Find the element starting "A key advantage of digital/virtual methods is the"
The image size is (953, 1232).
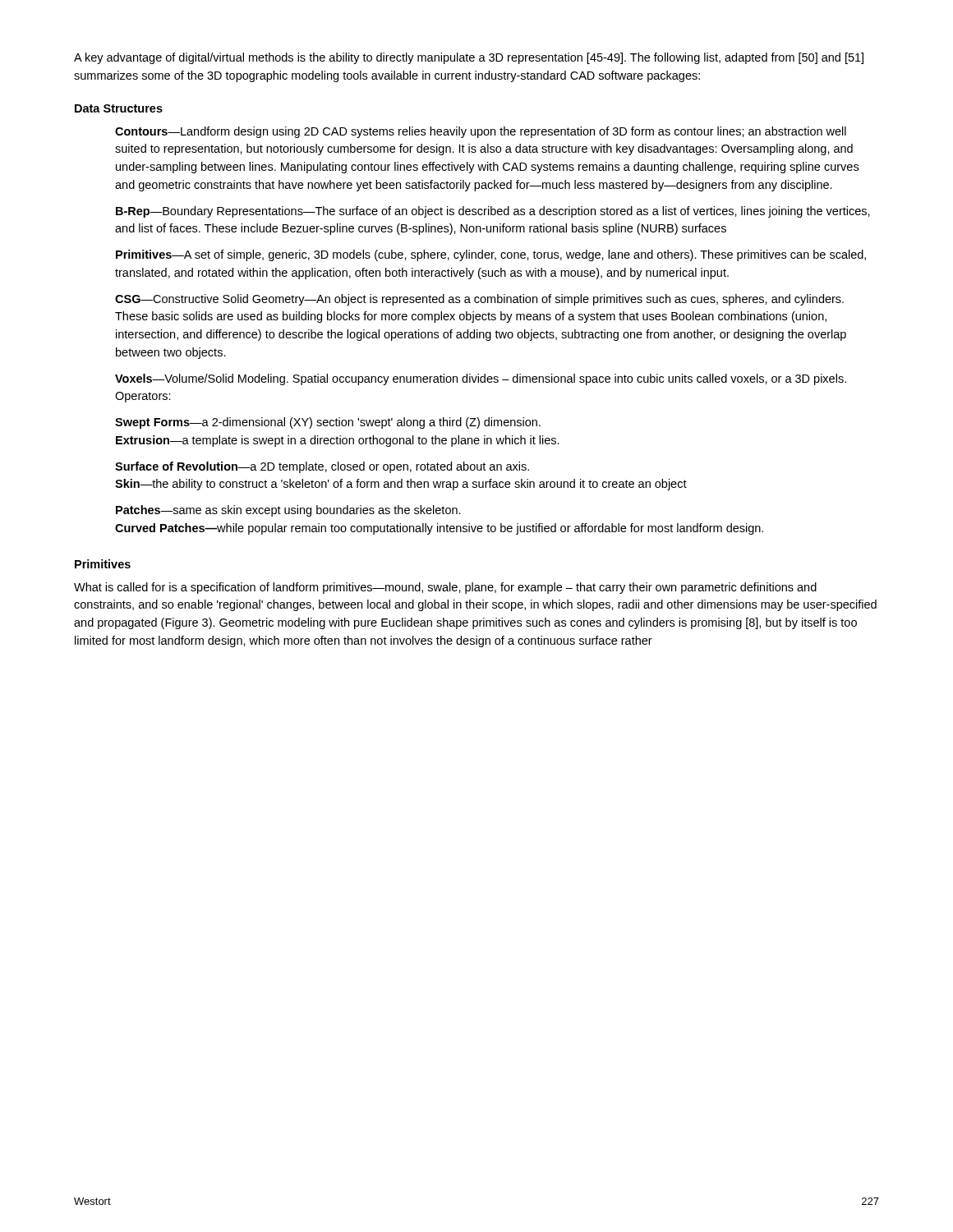[x=469, y=66]
